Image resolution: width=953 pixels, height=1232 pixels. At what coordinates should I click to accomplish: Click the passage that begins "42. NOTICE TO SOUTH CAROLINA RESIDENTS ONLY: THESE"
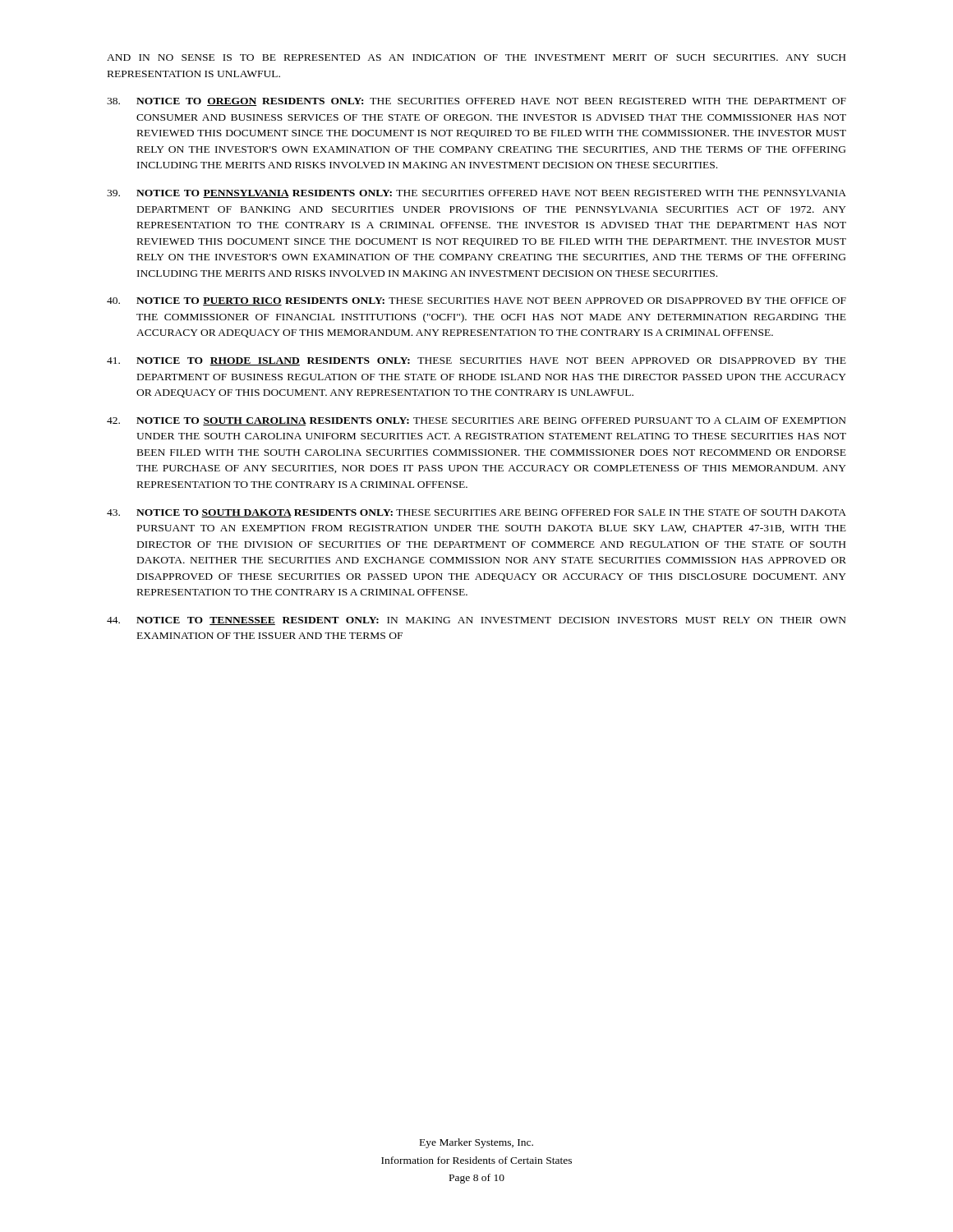476,452
